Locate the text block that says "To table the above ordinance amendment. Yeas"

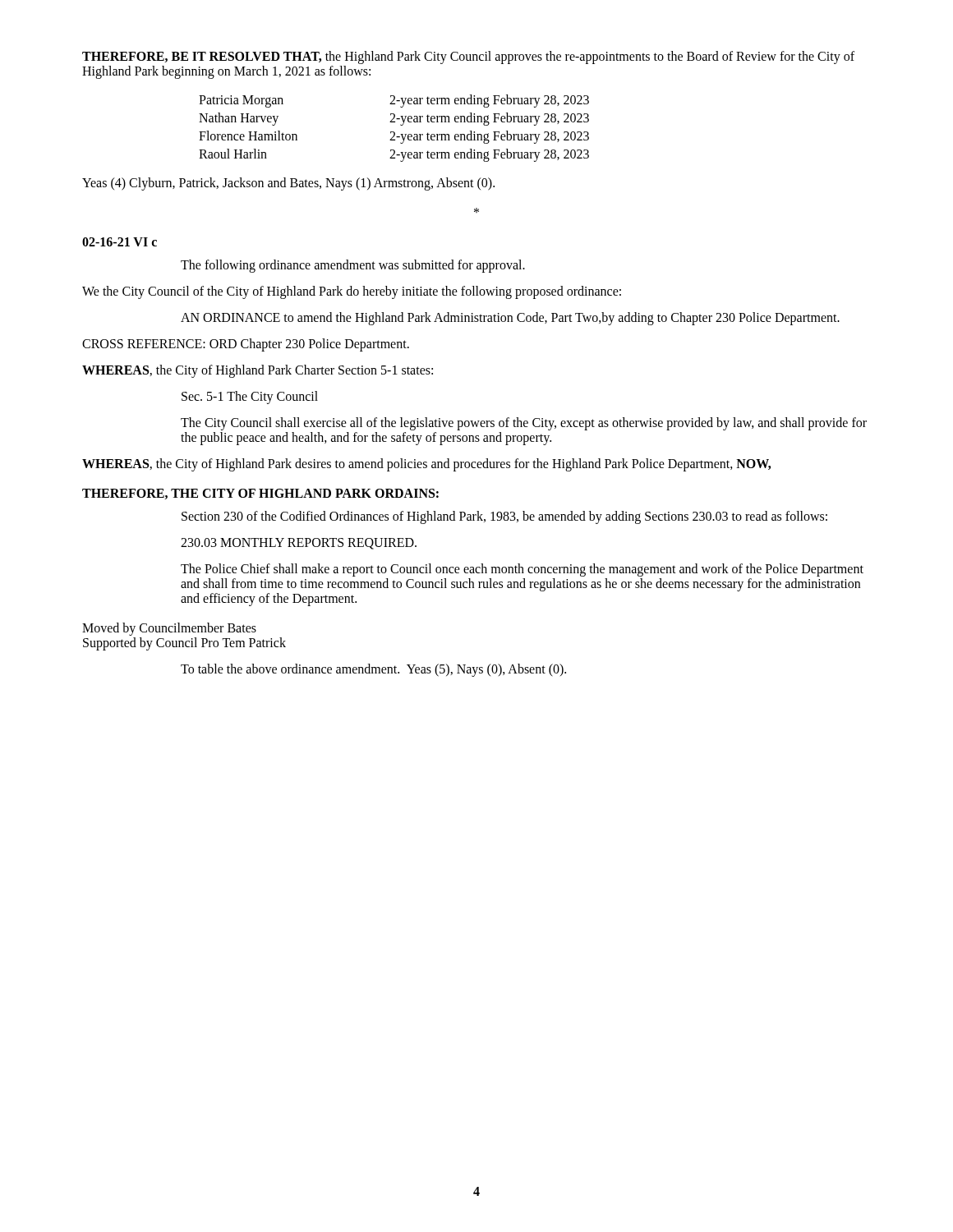click(x=374, y=669)
